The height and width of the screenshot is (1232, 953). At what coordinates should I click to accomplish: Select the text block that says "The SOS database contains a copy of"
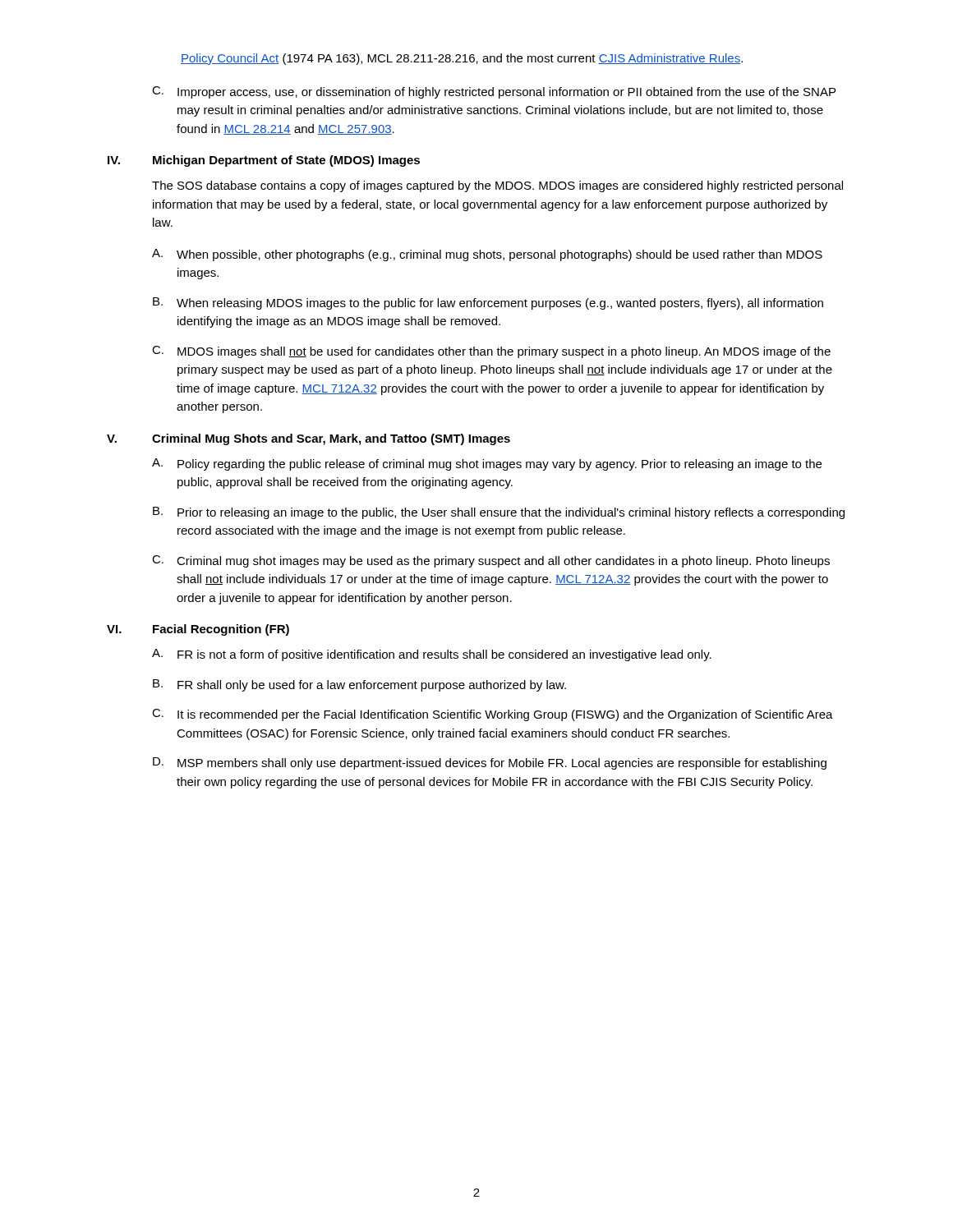(x=498, y=204)
